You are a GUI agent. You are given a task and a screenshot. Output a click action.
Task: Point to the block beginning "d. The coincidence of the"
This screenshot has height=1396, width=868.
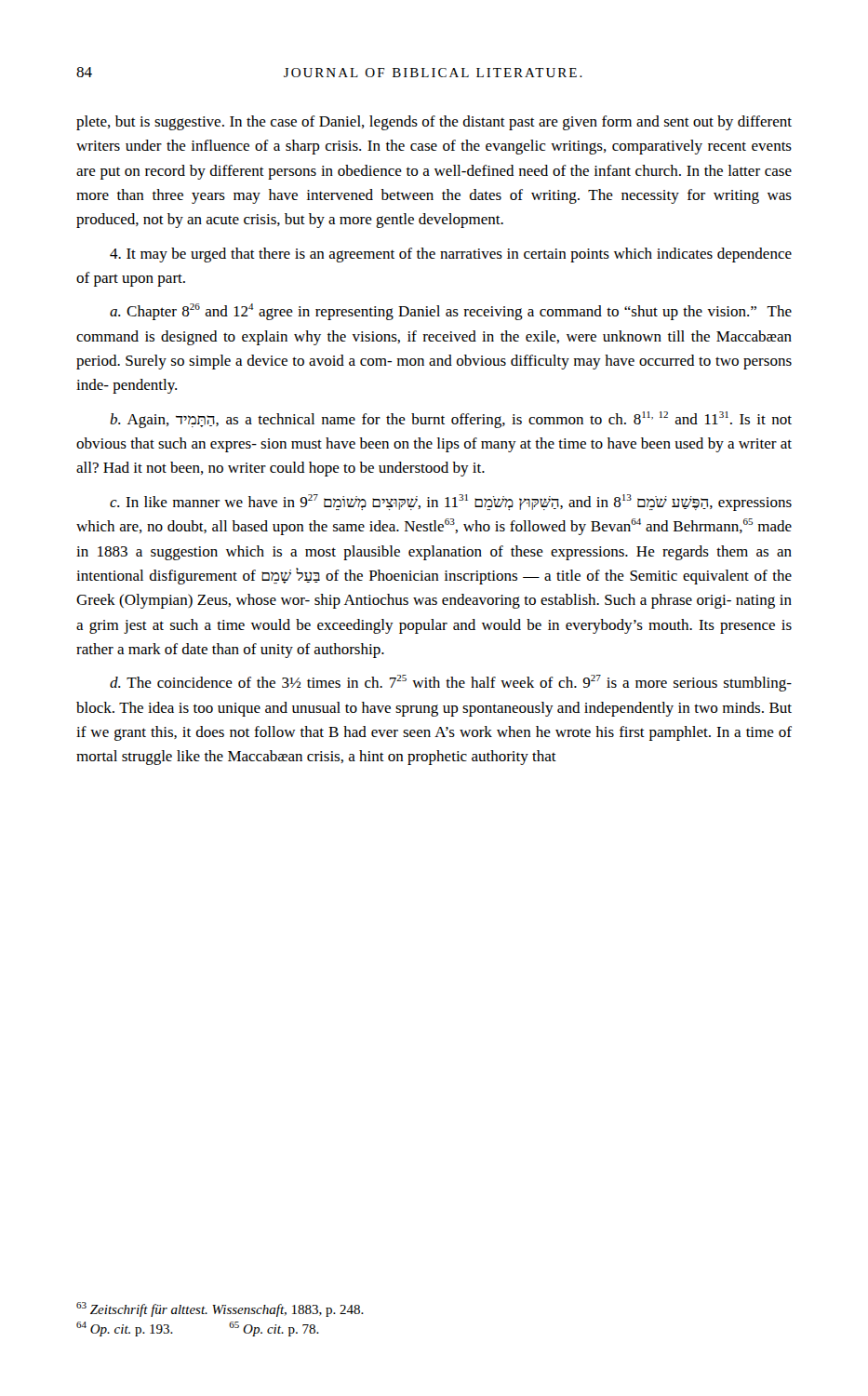tap(434, 720)
